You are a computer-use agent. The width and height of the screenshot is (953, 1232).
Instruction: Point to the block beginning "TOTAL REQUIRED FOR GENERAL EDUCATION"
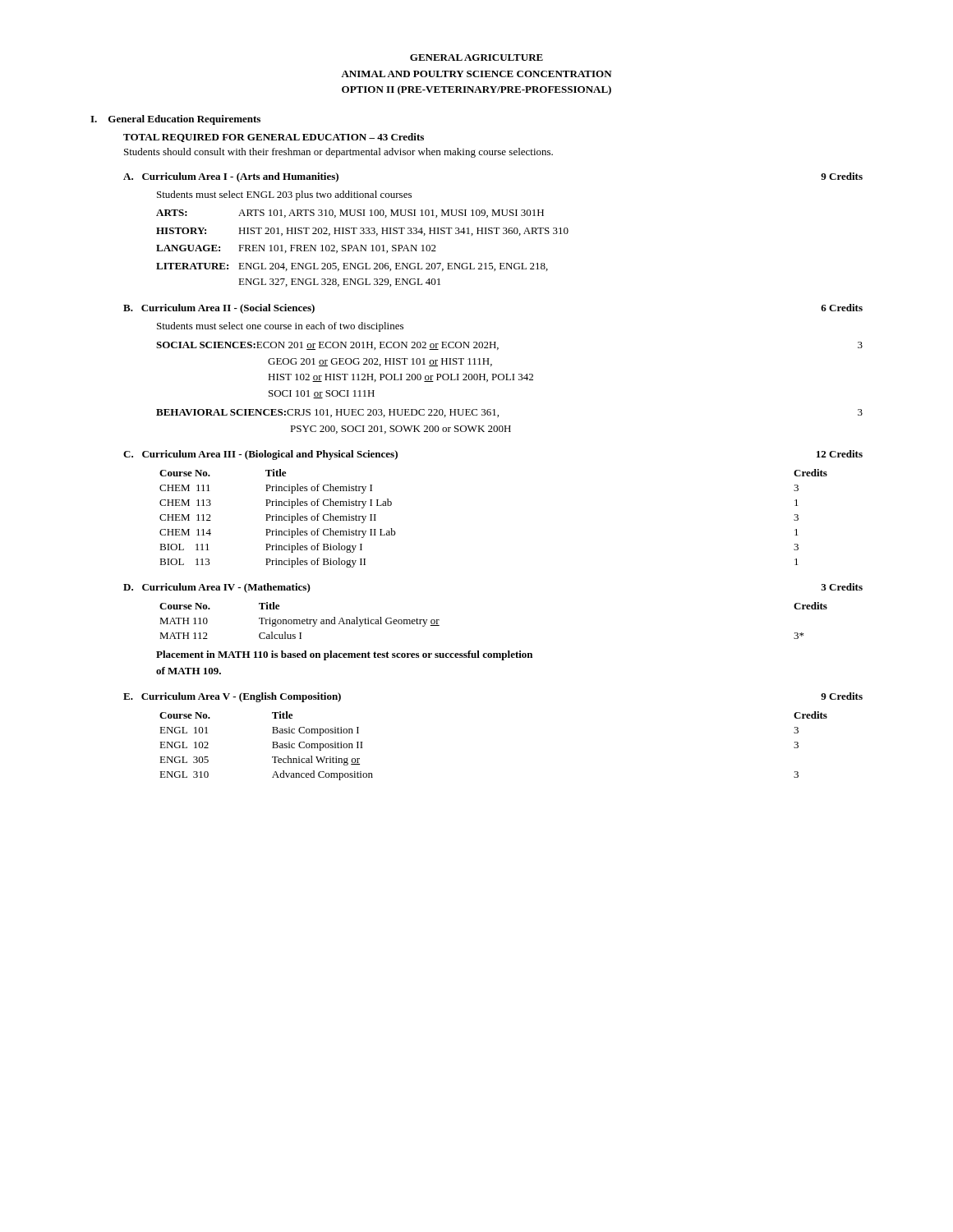click(493, 144)
